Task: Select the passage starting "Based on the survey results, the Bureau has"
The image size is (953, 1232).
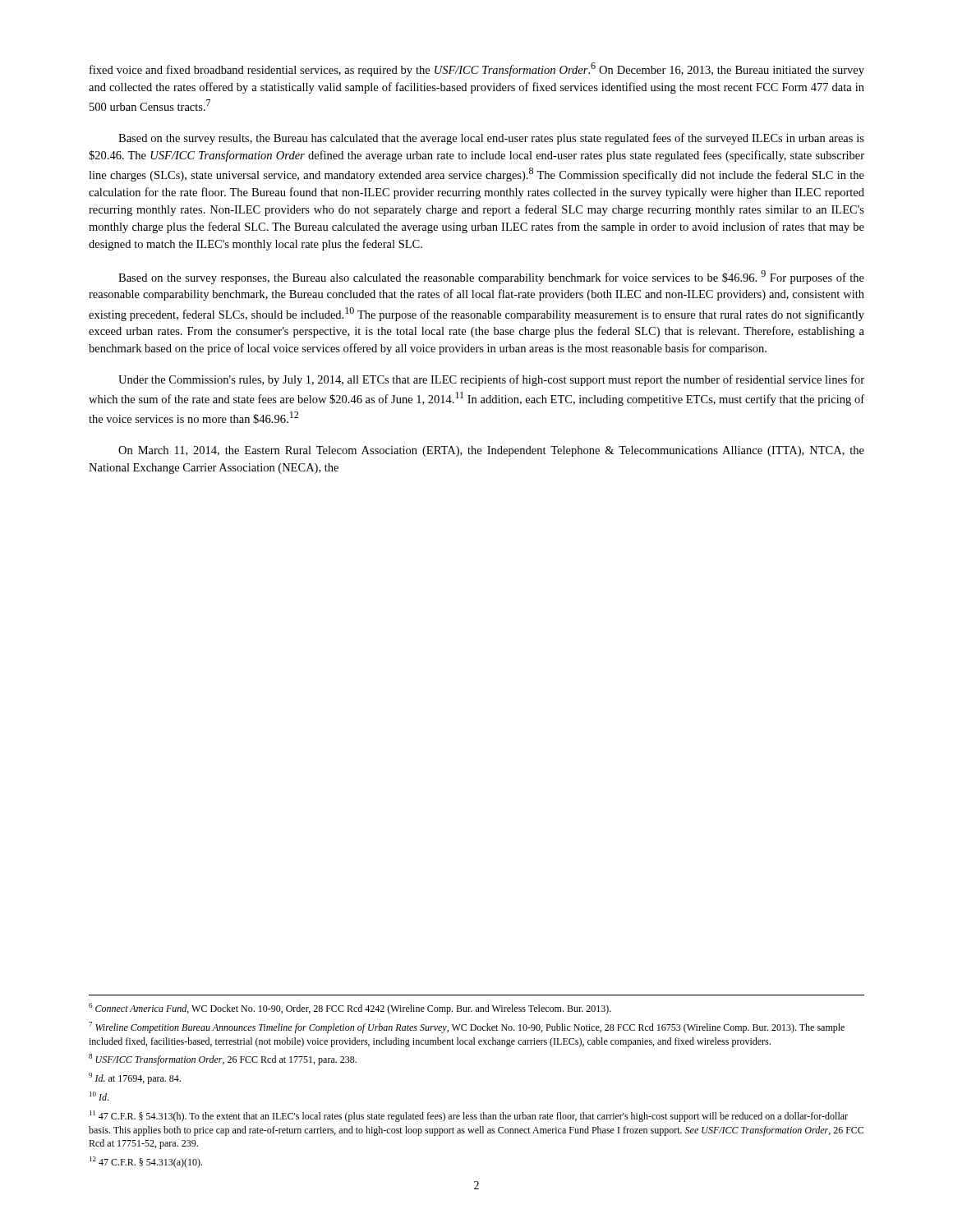Action: 476,191
